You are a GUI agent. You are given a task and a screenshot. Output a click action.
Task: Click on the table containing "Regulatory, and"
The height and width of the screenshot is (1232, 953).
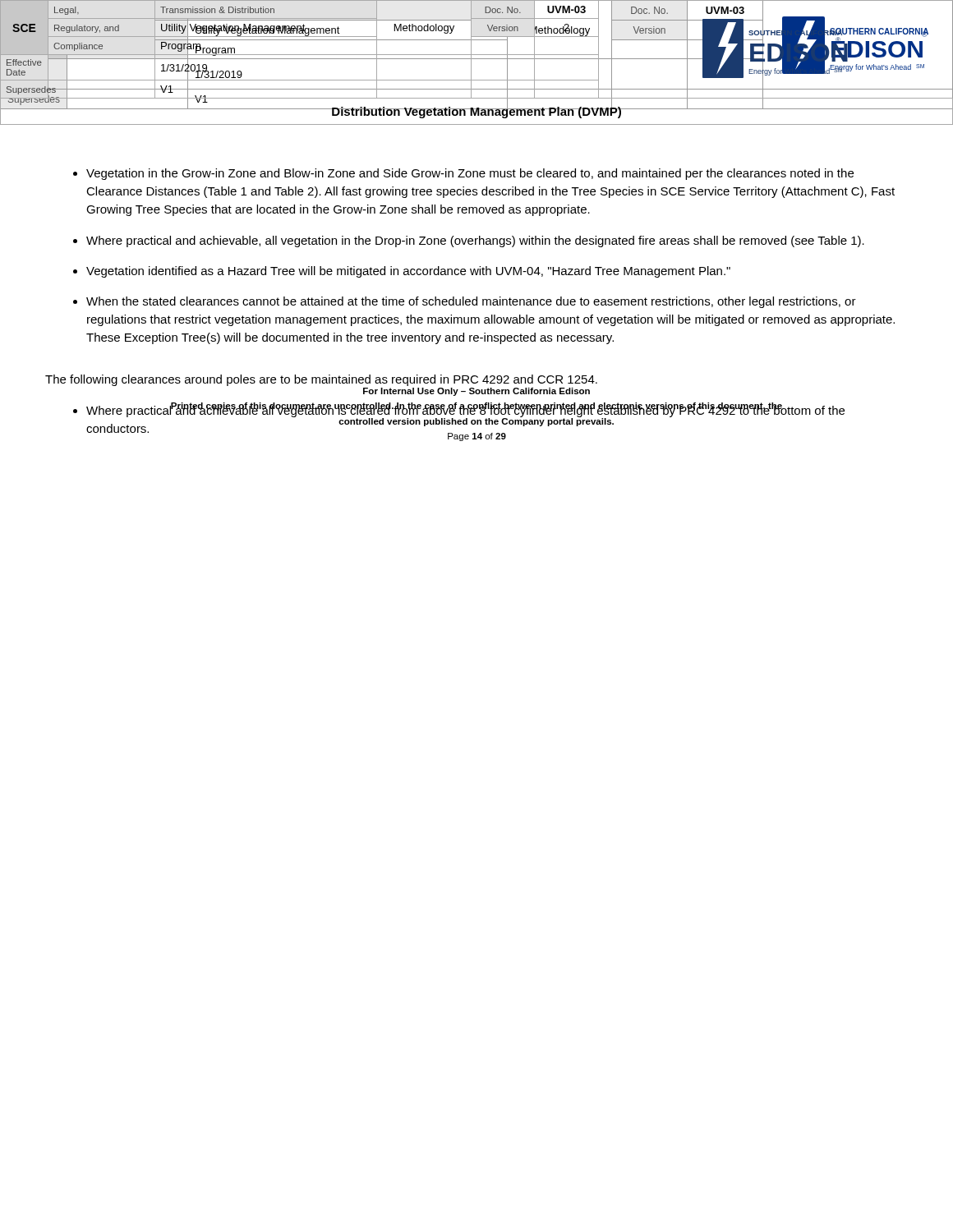click(476, 55)
